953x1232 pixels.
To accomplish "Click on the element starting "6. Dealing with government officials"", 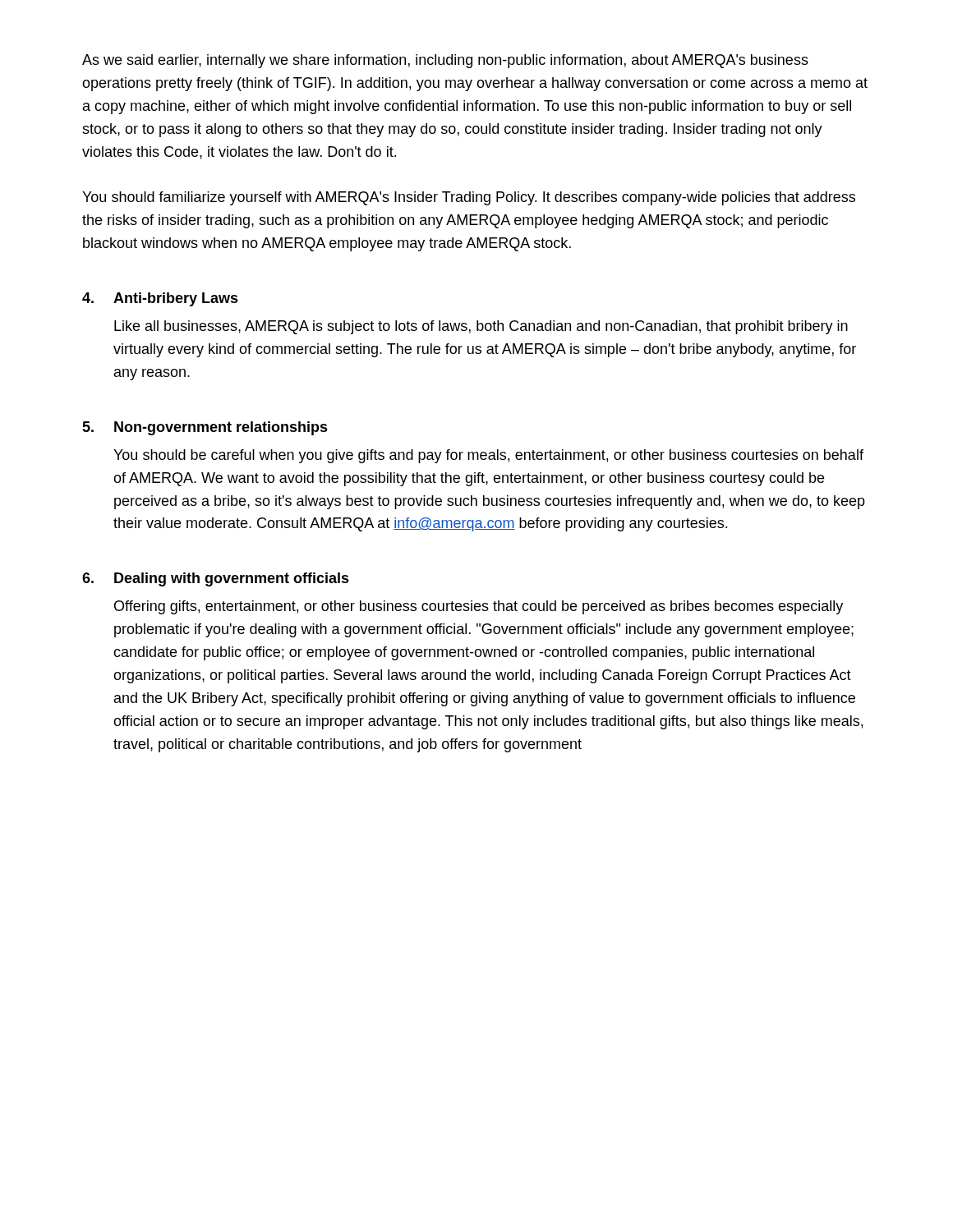I will [x=216, y=579].
